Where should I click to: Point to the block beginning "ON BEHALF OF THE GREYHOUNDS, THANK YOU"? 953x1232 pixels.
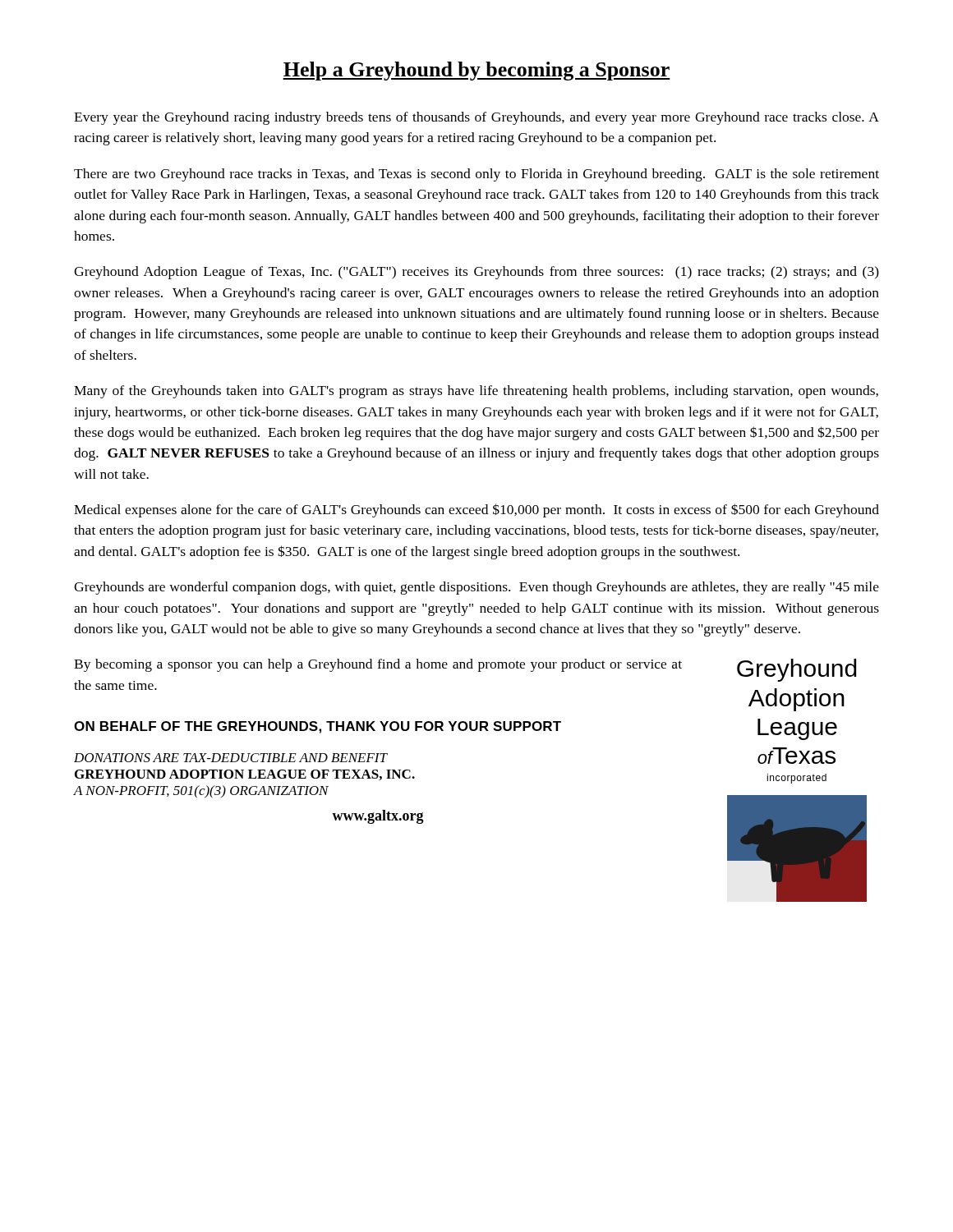coord(318,726)
